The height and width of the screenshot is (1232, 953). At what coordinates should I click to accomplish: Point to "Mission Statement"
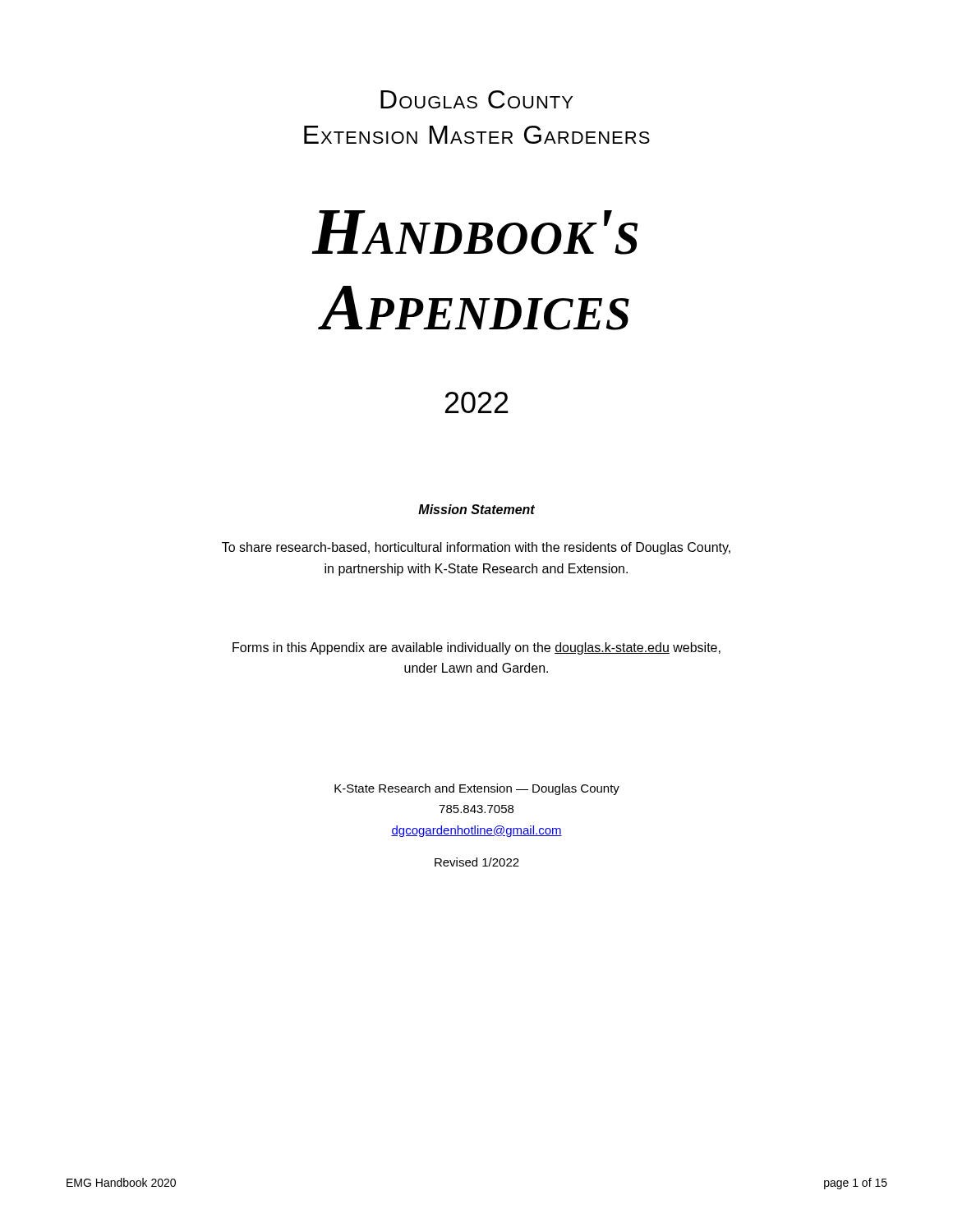476,510
